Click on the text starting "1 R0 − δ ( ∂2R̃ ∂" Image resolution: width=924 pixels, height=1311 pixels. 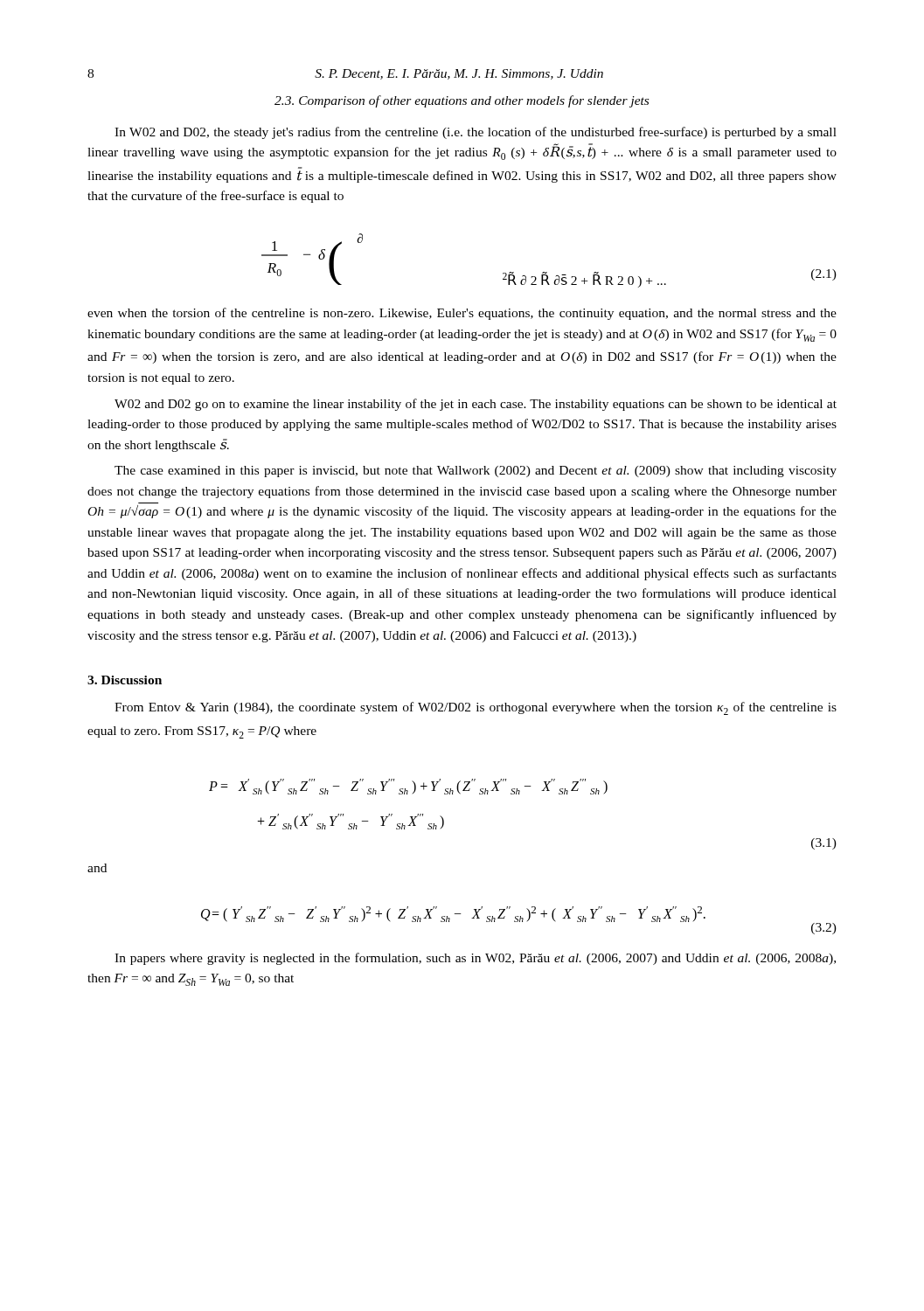[547, 256]
